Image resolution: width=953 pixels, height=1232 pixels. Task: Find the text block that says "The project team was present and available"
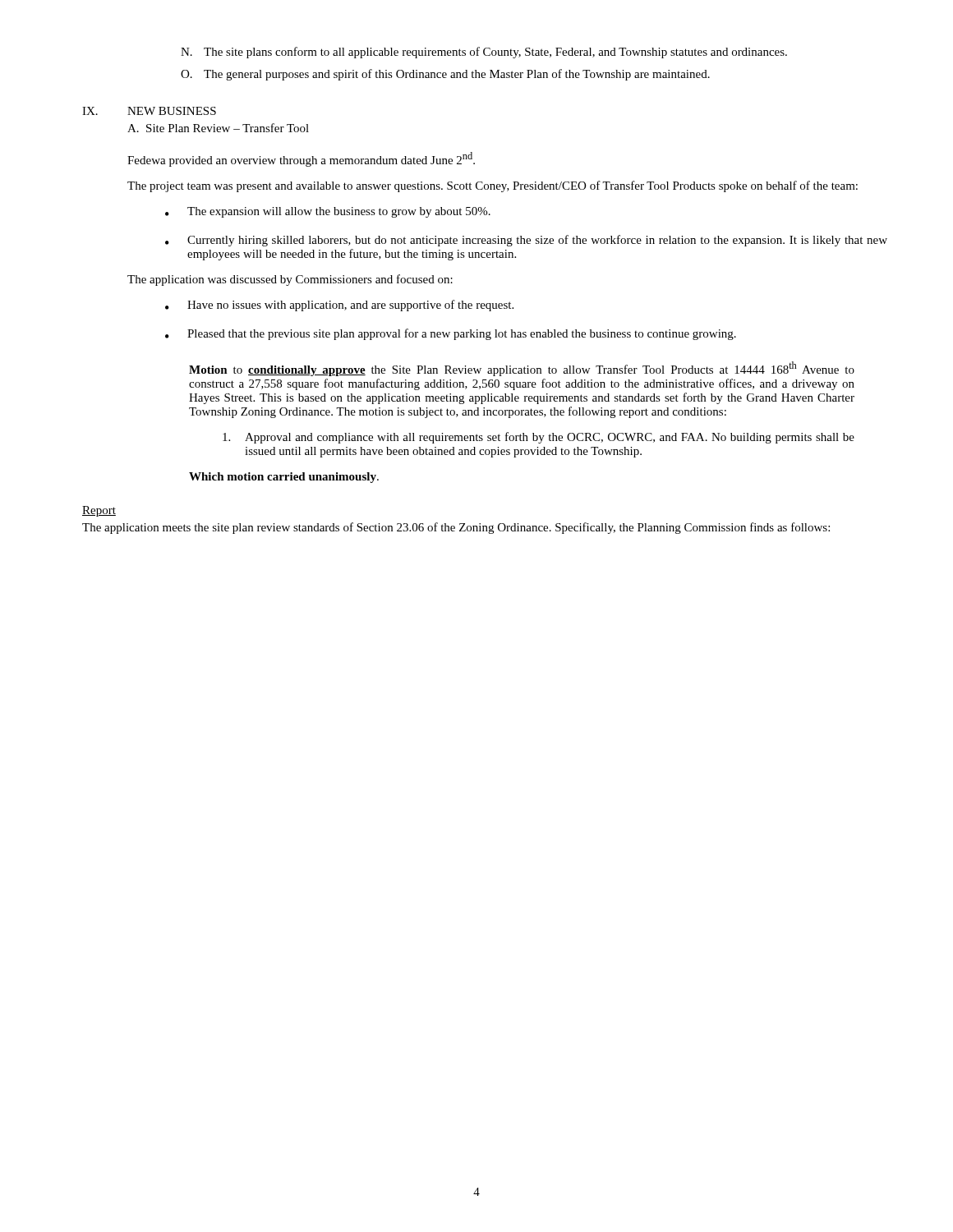(493, 186)
